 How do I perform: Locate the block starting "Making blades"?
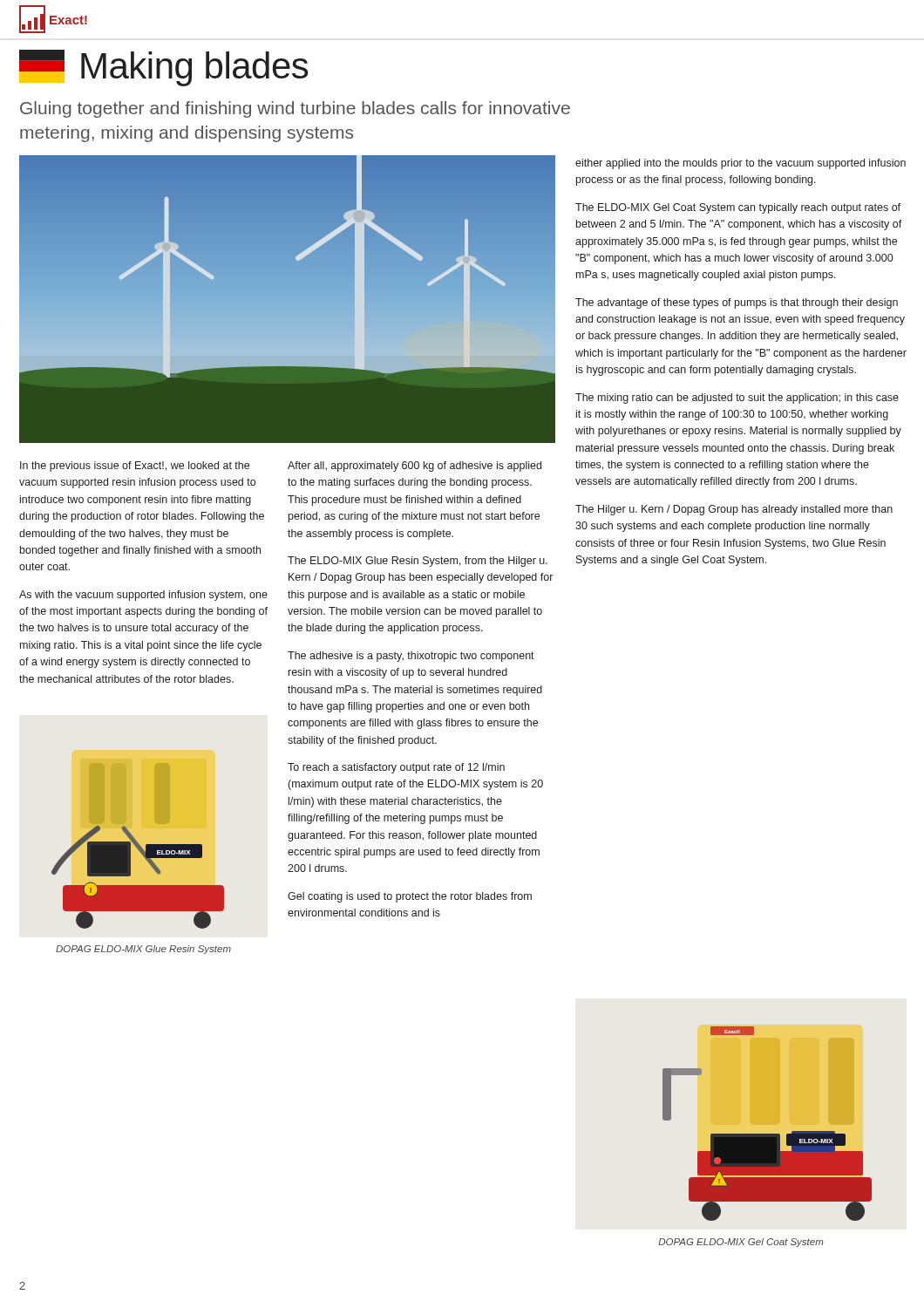tap(164, 66)
